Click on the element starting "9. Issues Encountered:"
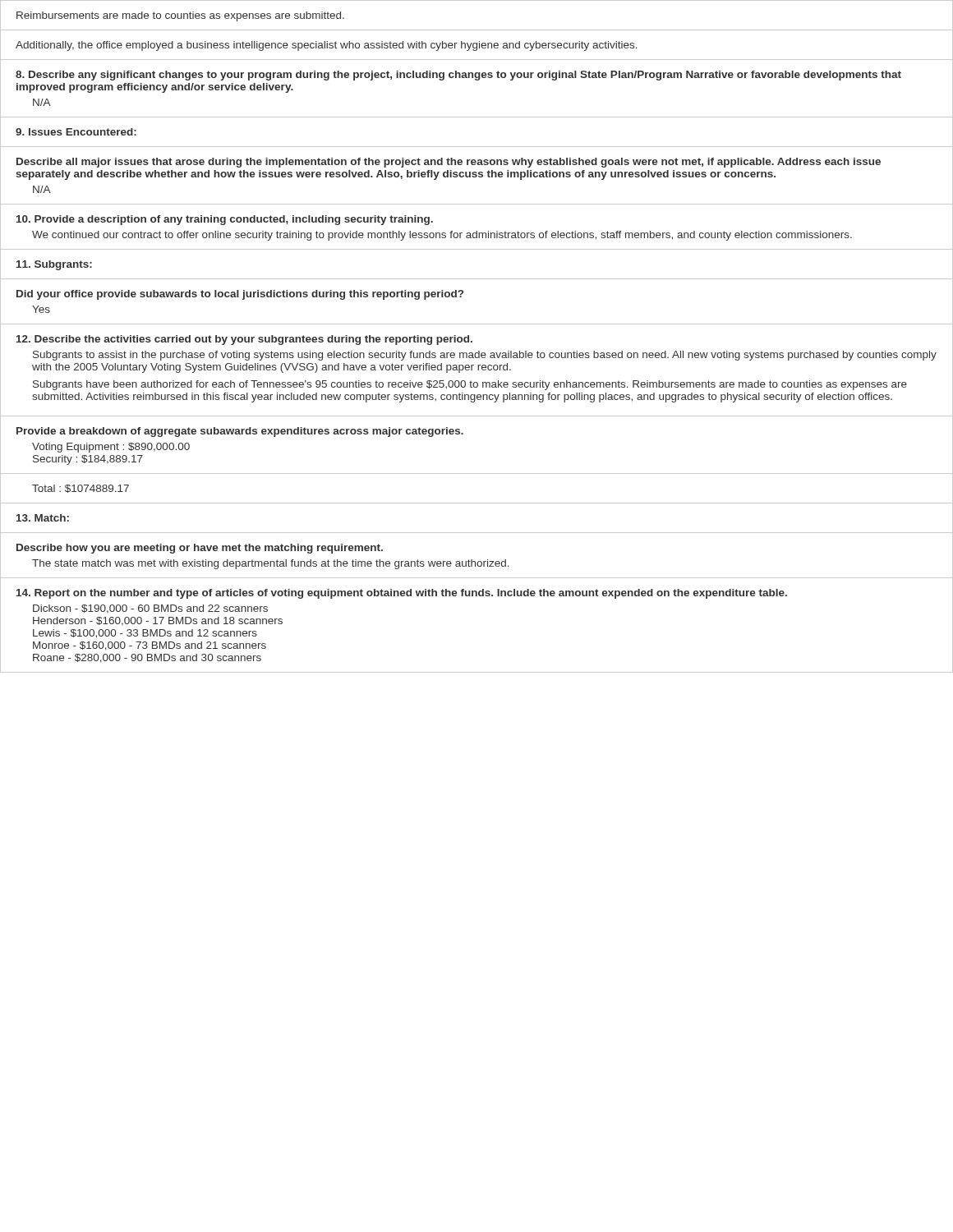 point(76,132)
